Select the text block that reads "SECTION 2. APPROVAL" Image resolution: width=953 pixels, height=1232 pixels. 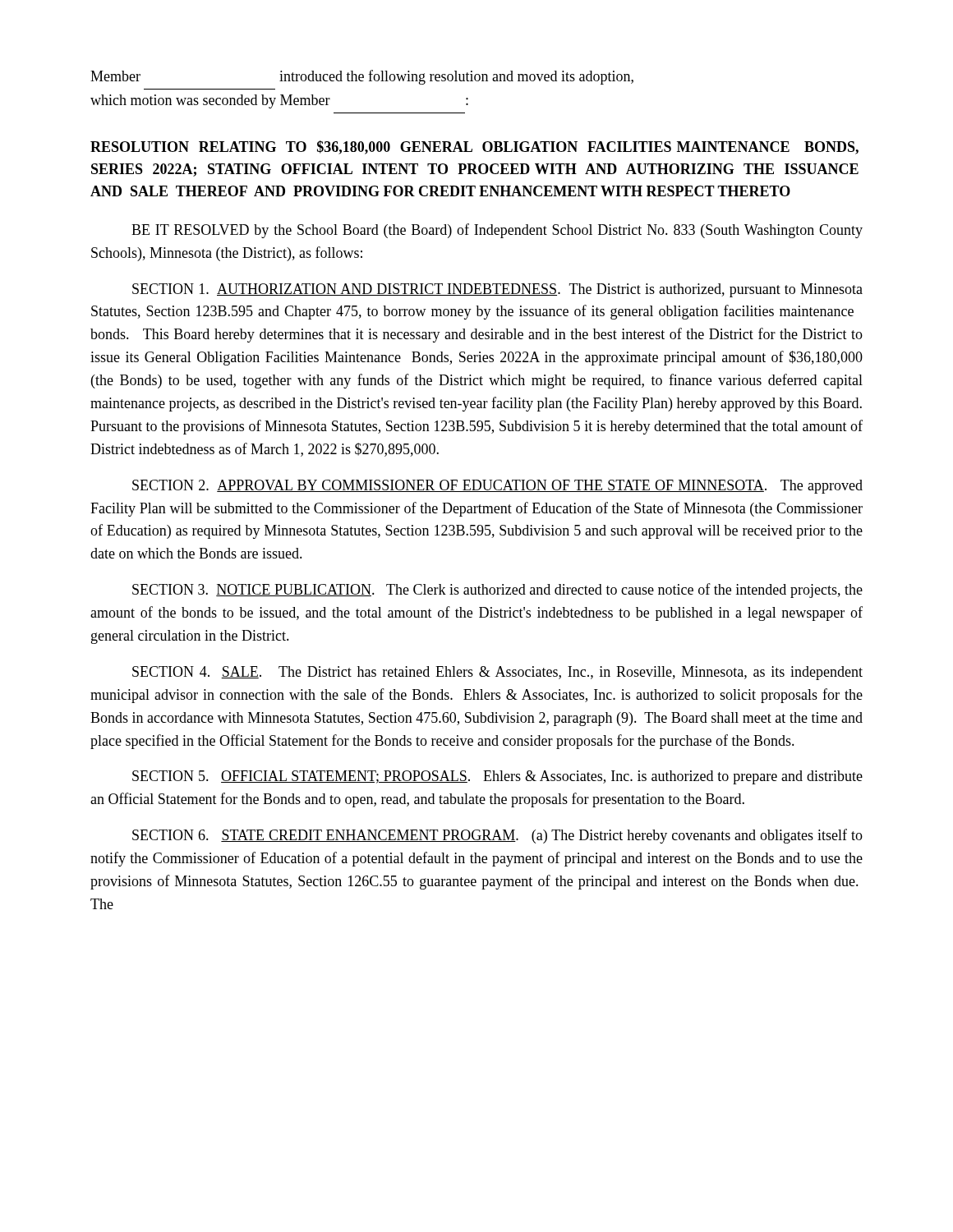pyautogui.click(x=476, y=519)
